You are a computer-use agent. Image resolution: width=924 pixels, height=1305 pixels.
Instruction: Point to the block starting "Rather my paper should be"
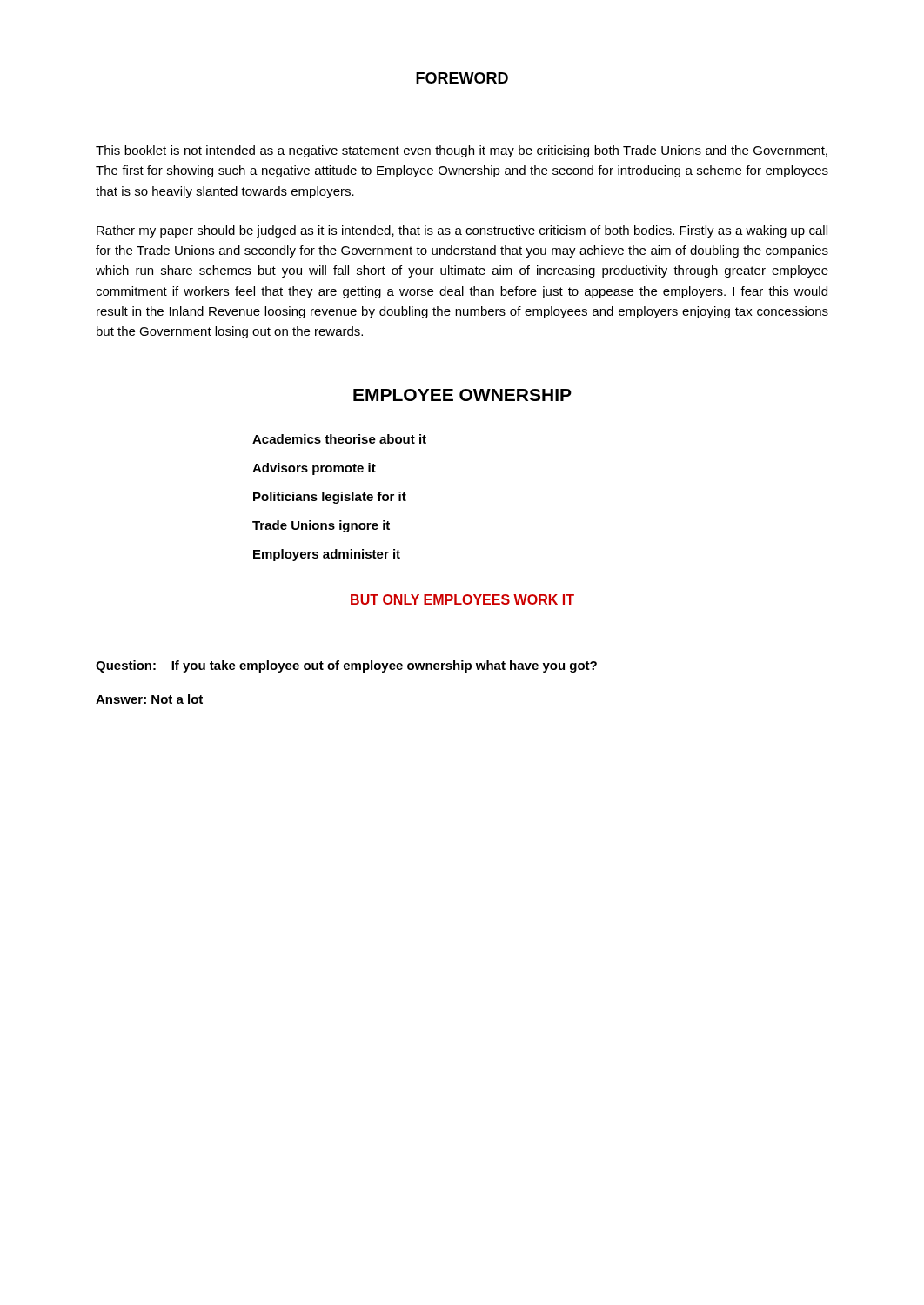pos(462,280)
